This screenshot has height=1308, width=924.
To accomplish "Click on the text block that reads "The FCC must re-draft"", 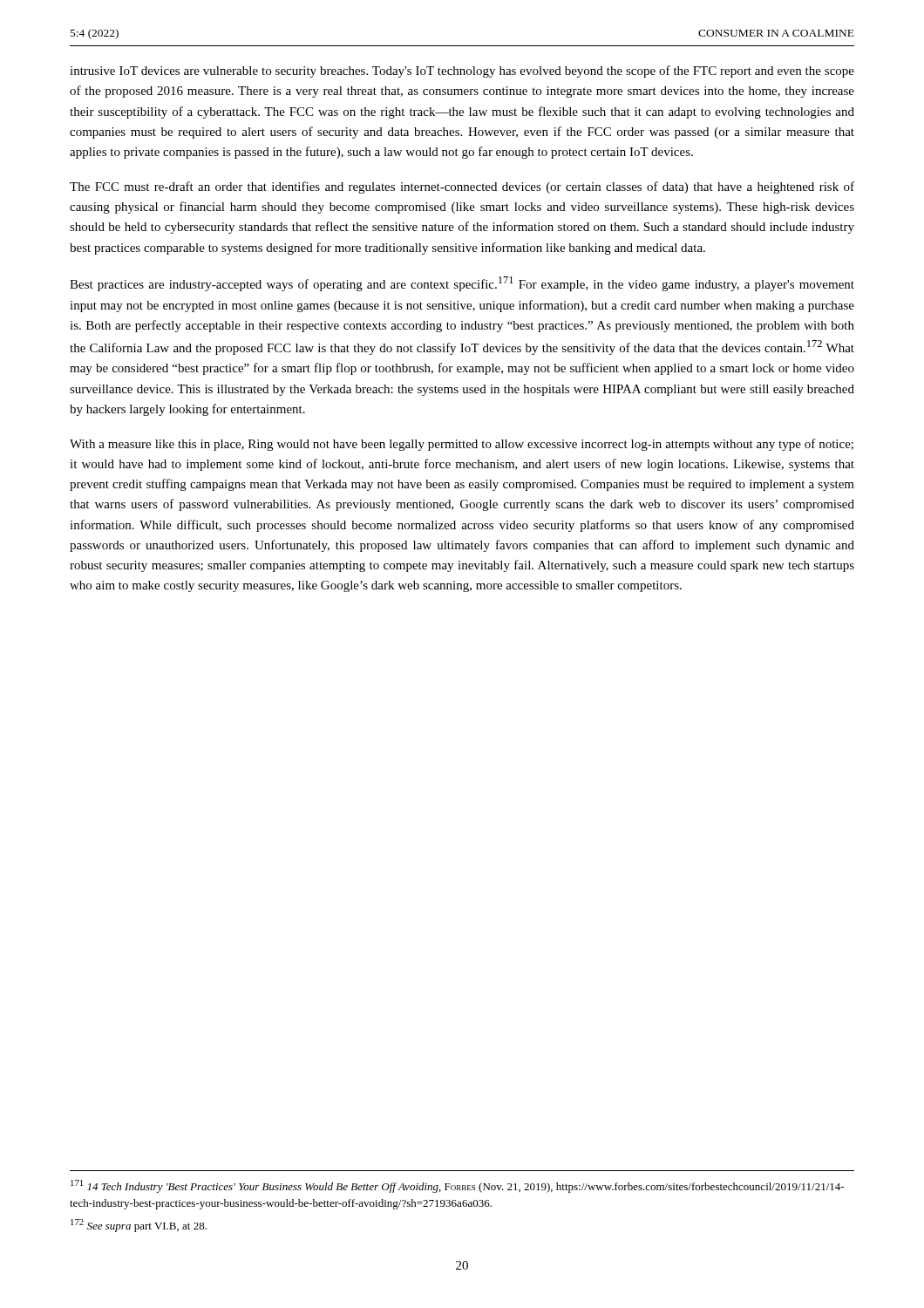I will click(462, 217).
